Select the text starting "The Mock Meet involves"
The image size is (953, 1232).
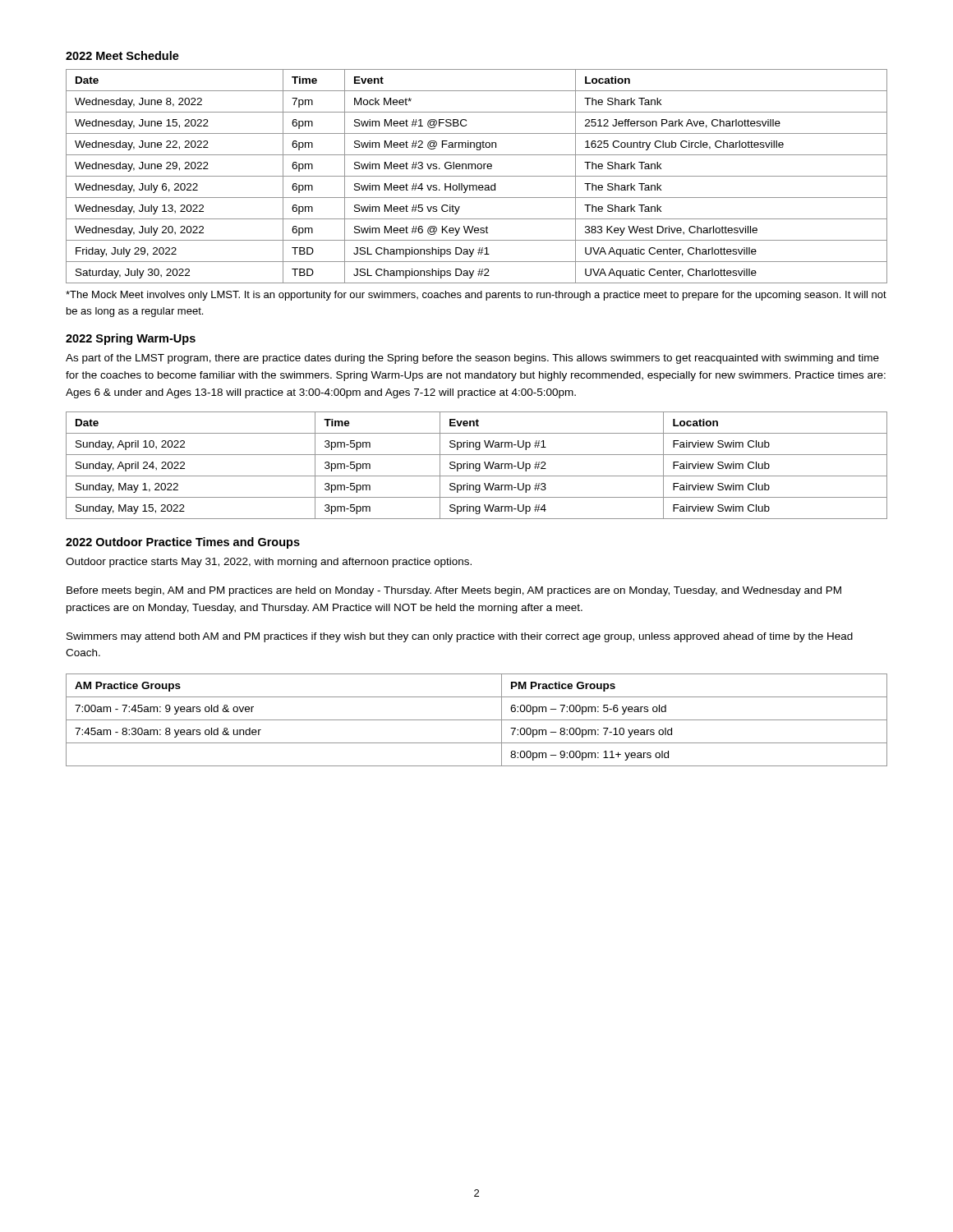coord(476,302)
